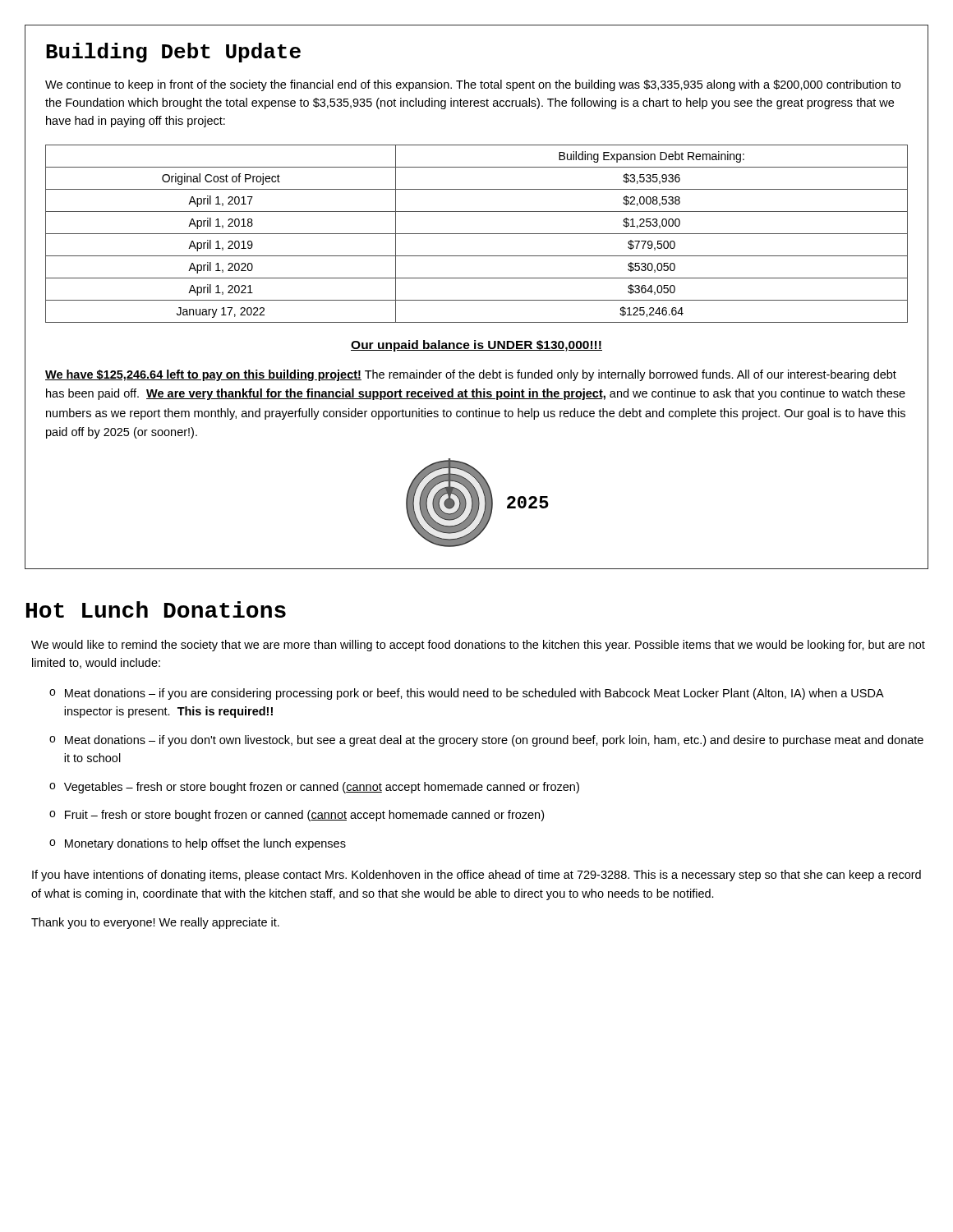Select the block starting "o Meat donations – if you don't own"

point(489,749)
